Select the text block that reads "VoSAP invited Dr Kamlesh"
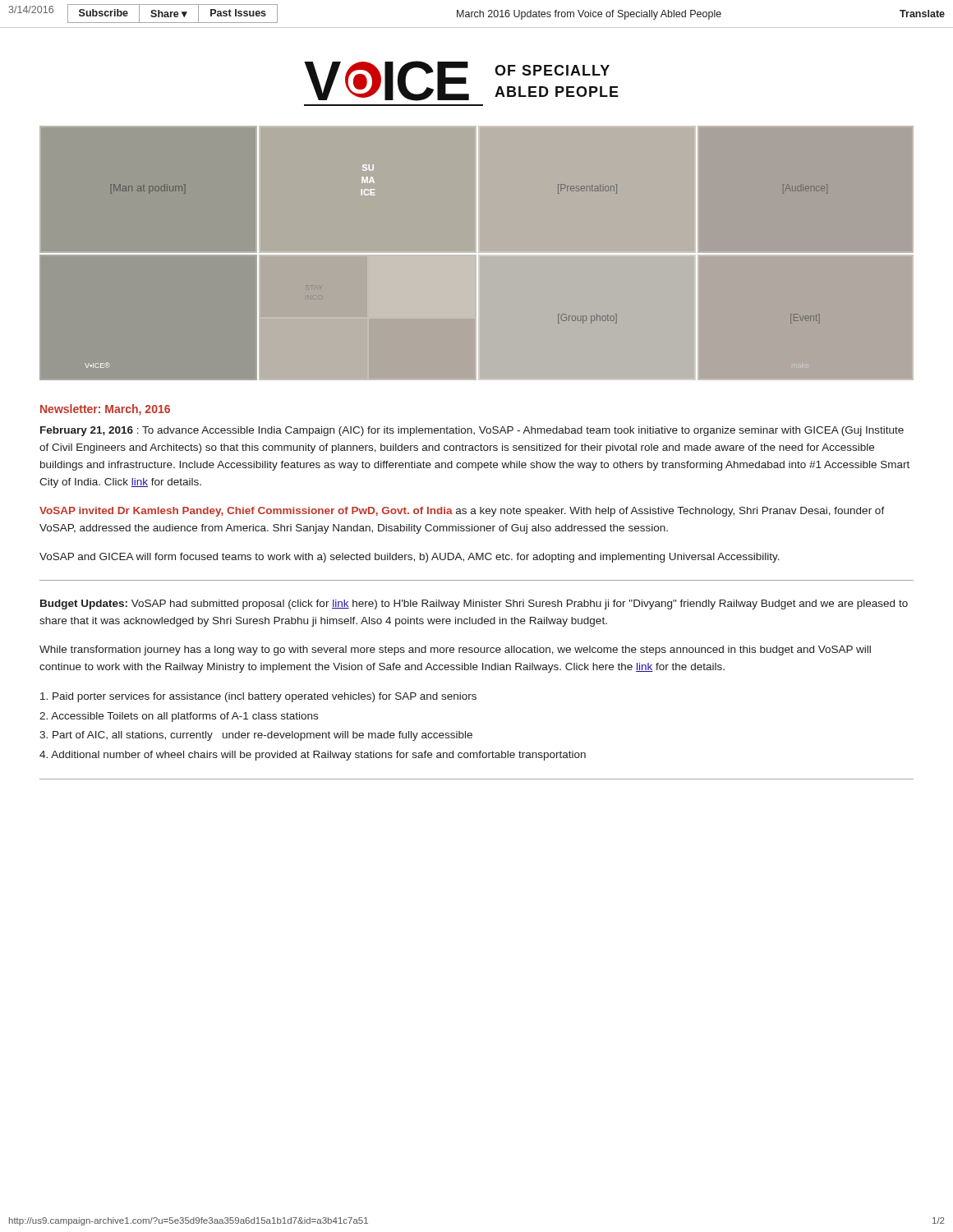 (462, 519)
